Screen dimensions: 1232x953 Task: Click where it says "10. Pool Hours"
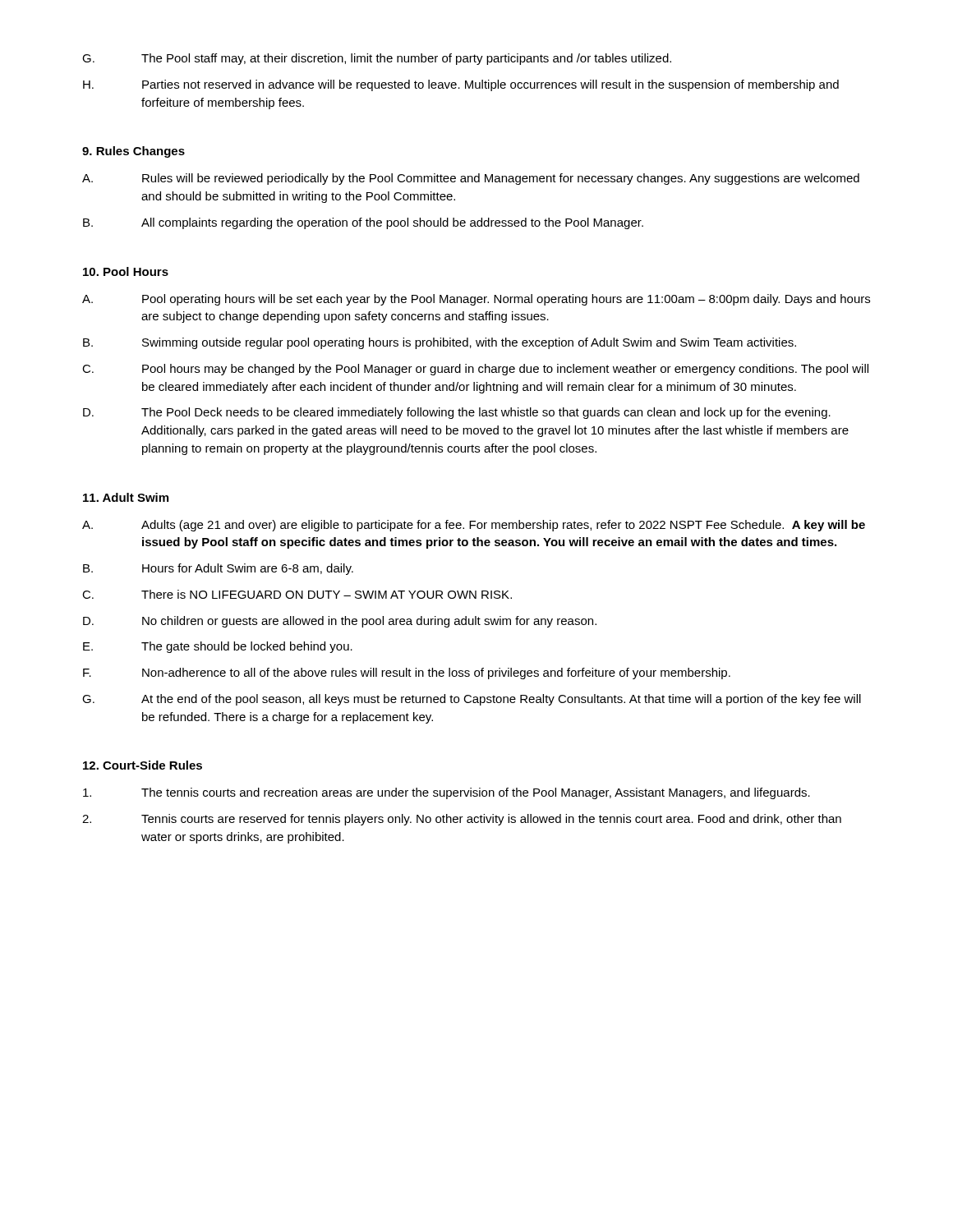coord(125,271)
